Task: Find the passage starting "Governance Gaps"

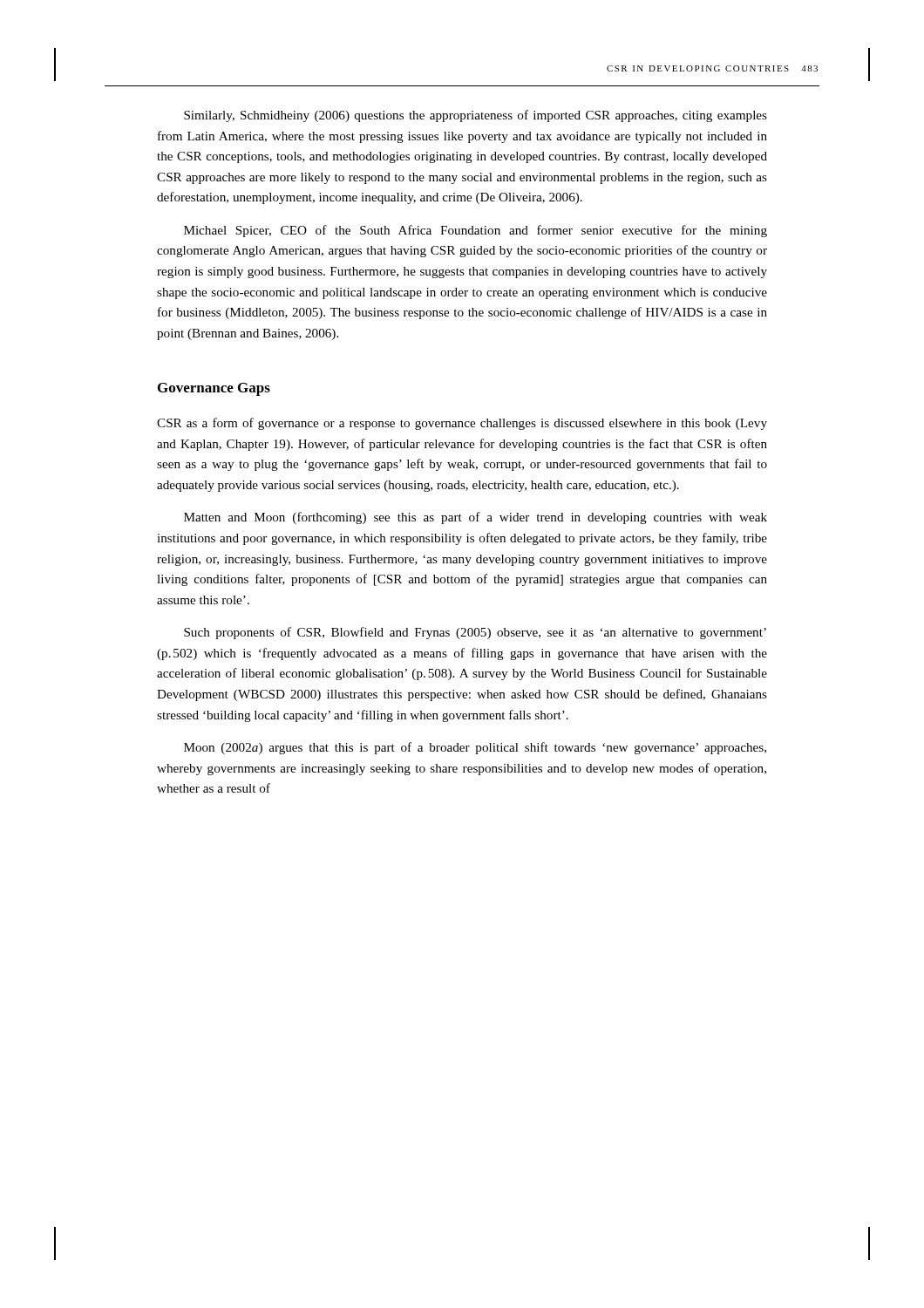Action: coord(213,388)
